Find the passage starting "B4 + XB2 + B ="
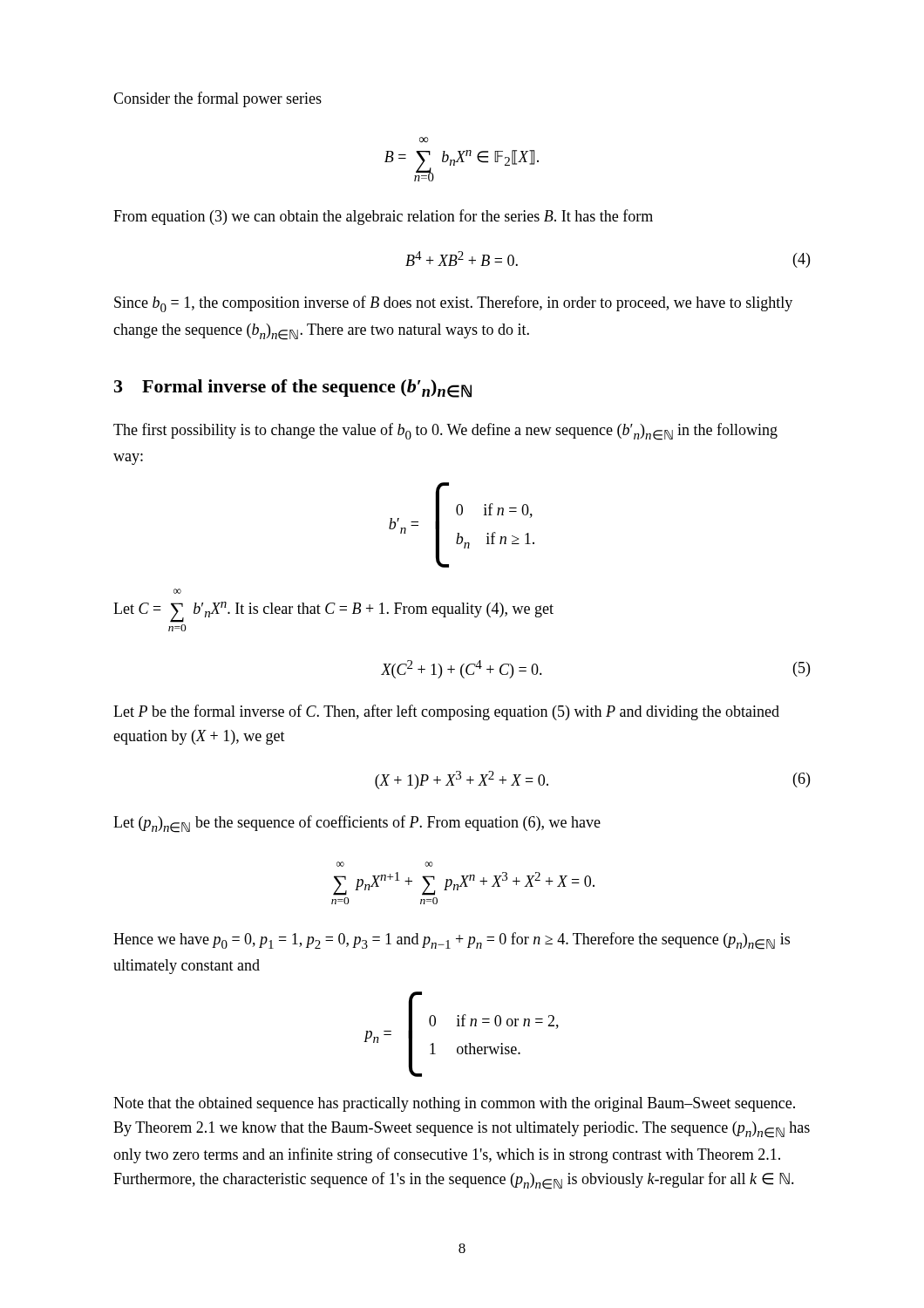Viewport: 924px width, 1308px height. (x=472, y=259)
